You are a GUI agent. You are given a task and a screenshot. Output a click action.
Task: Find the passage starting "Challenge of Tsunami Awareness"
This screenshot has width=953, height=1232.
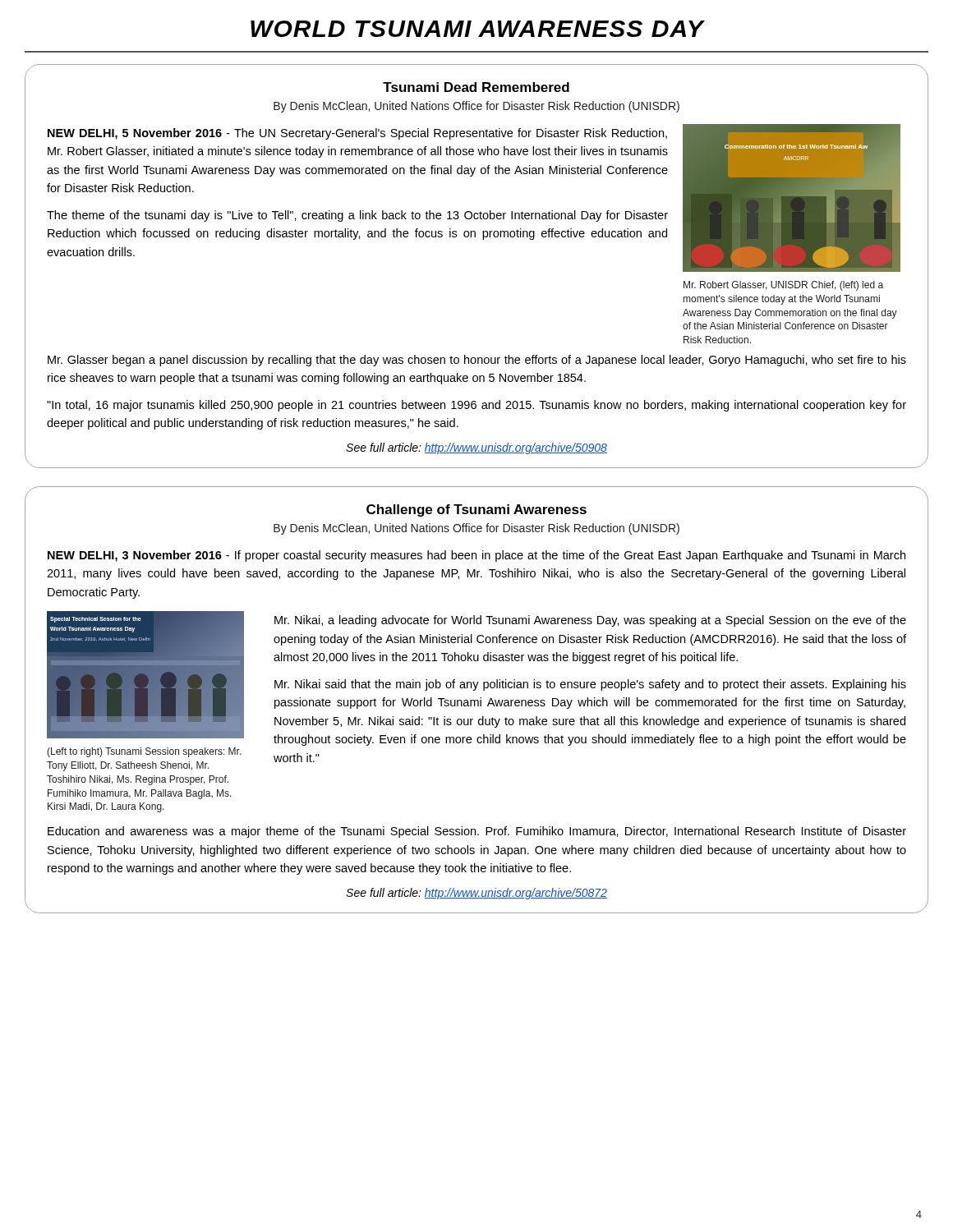pyautogui.click(x=476, y=509)
